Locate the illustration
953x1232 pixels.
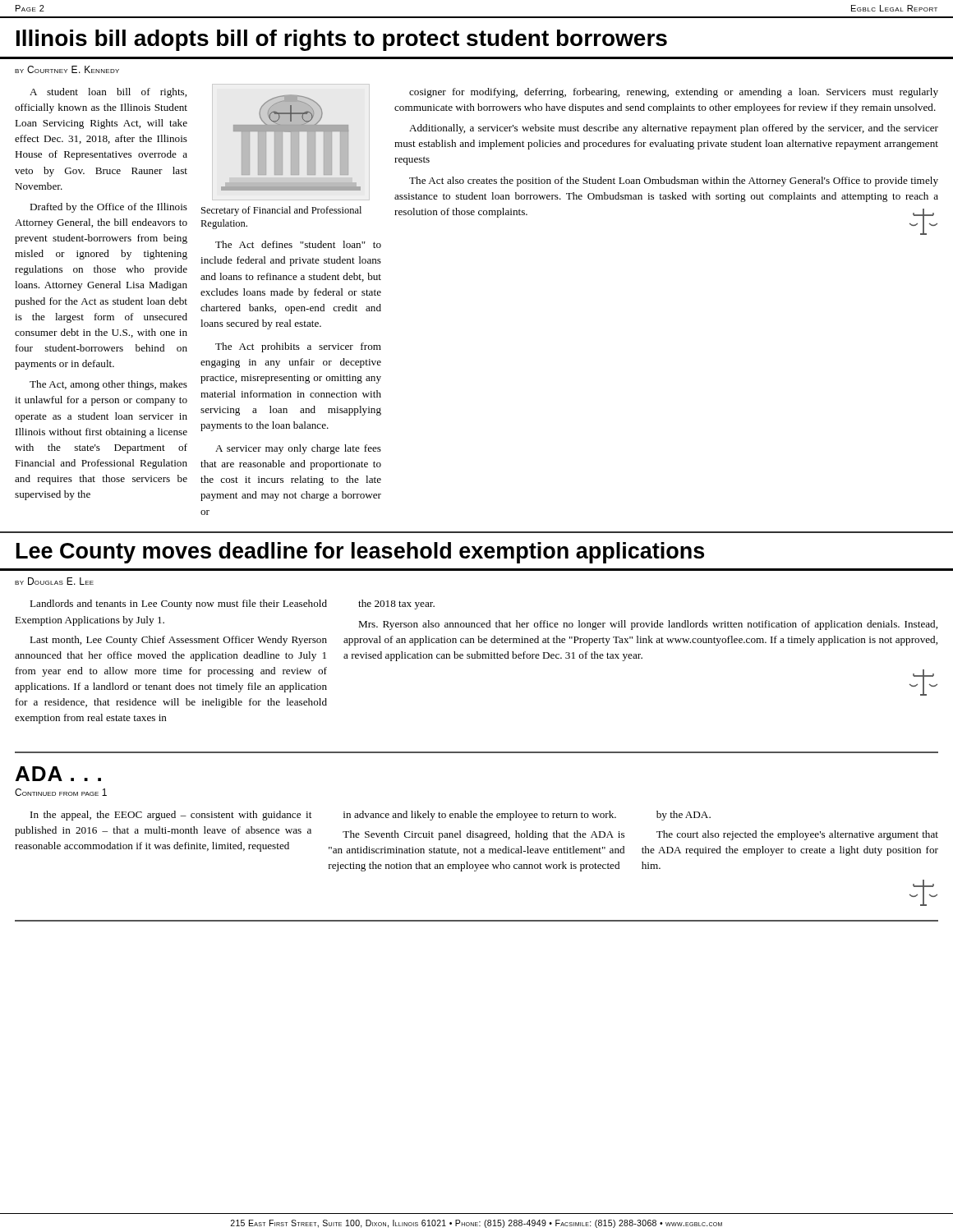[x=291, y=142]
